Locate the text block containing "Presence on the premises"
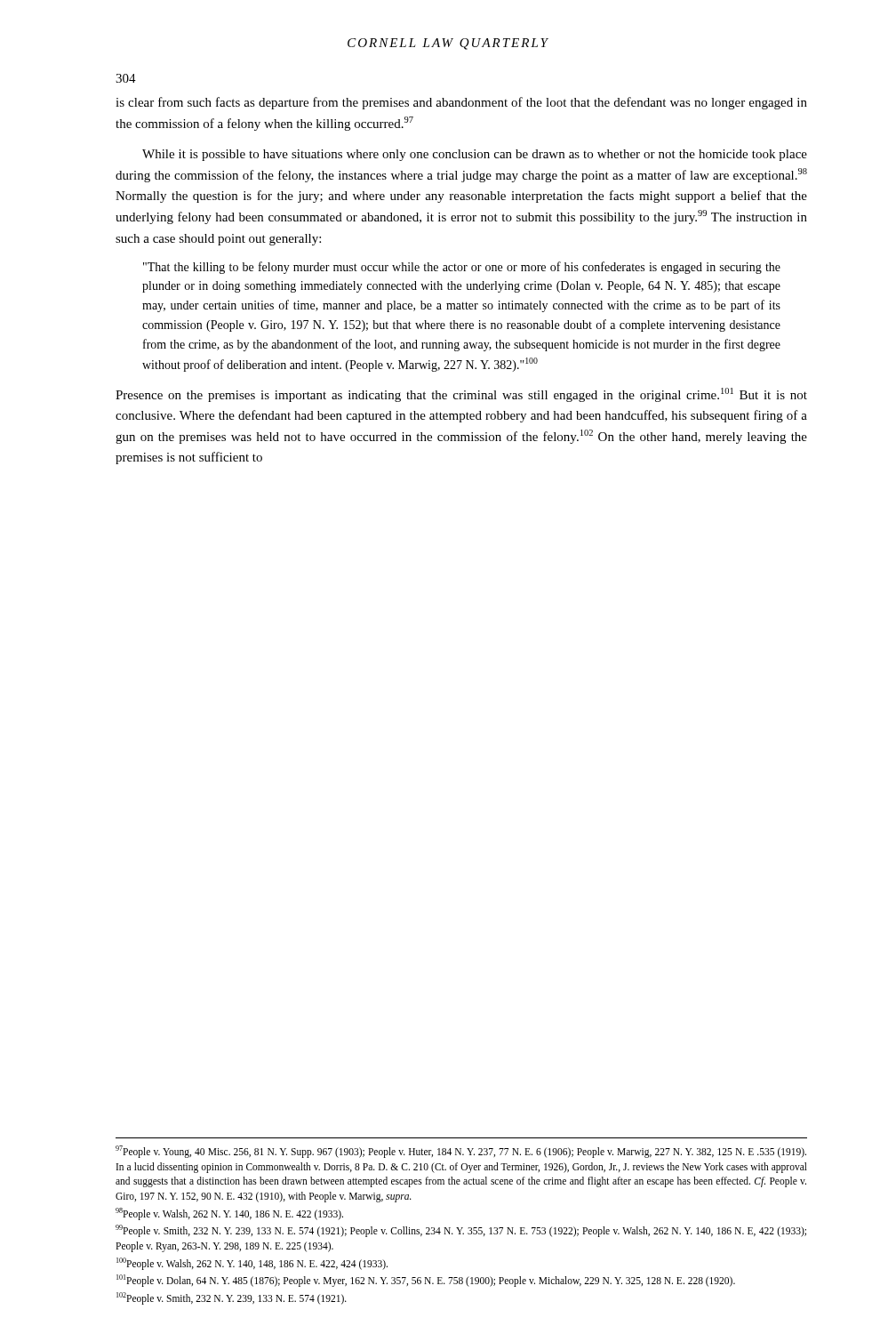This screenshot has height=1334, width=896. [x=461, y=426]
